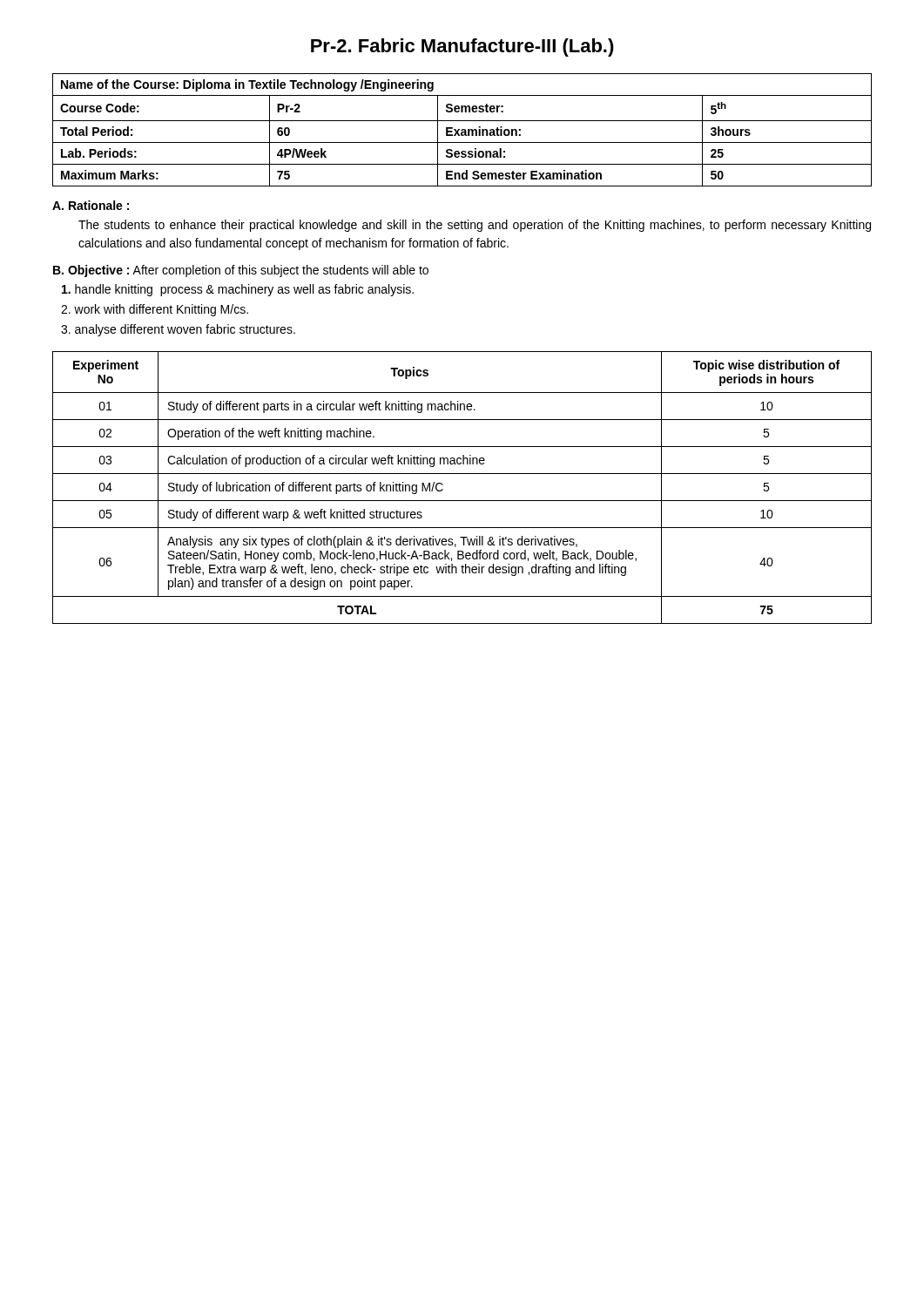Click on the title with the text "Pr-2. Fabric Manufacture-III"

click(x=462, y=46)
